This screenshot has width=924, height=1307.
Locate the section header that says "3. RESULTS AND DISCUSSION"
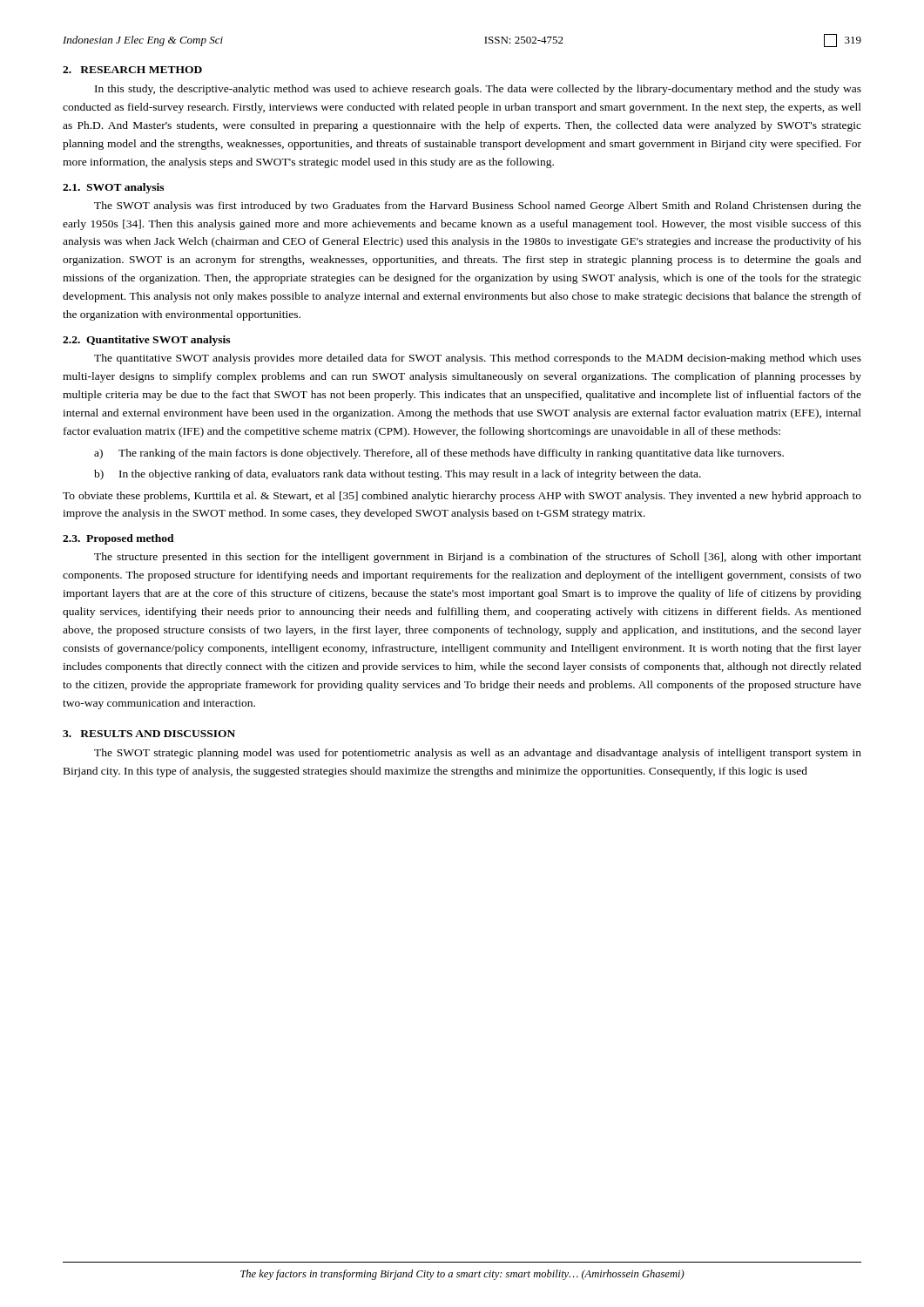[149, 733]
